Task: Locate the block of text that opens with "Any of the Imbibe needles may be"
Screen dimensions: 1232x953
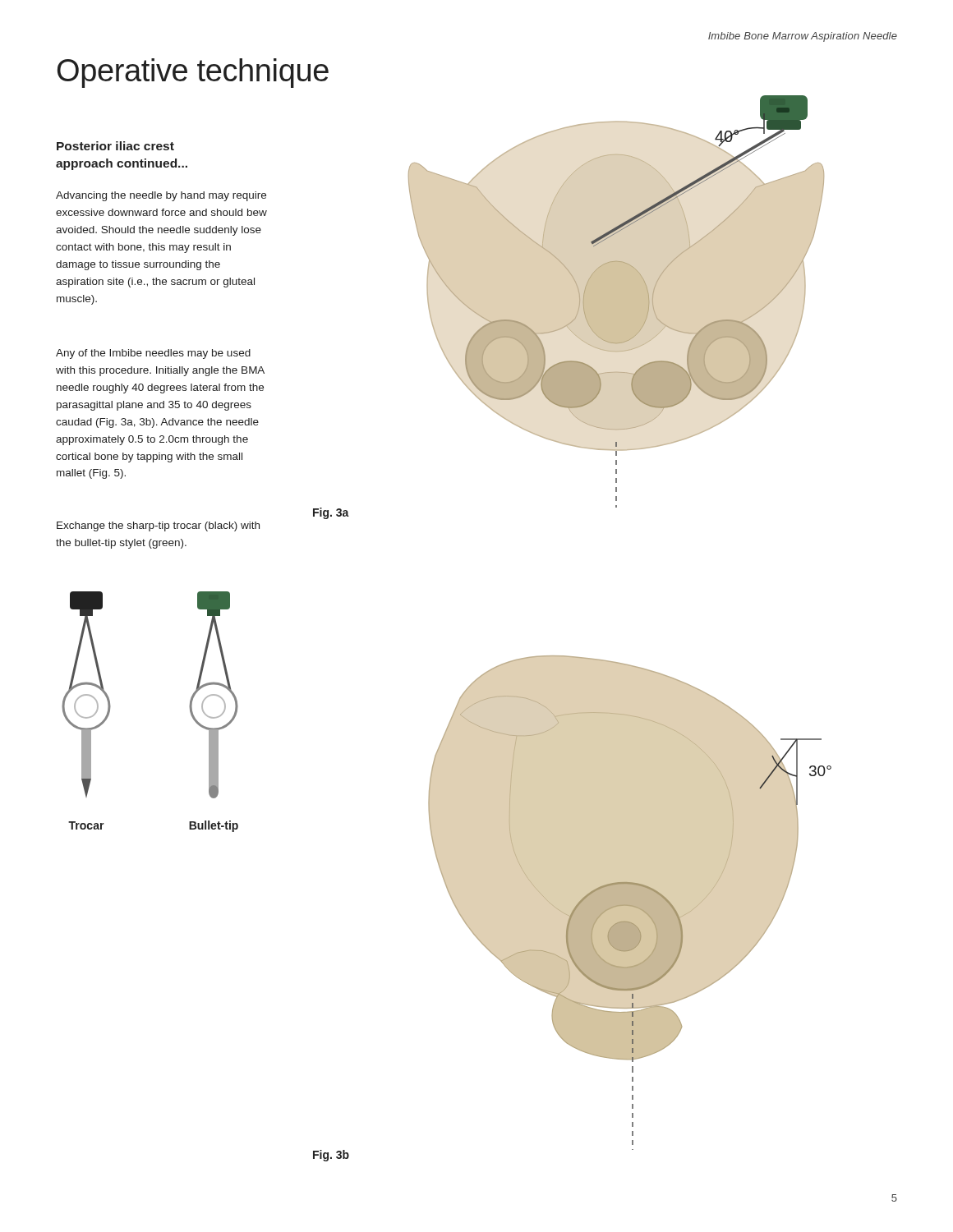Action: tap(160, 413)
